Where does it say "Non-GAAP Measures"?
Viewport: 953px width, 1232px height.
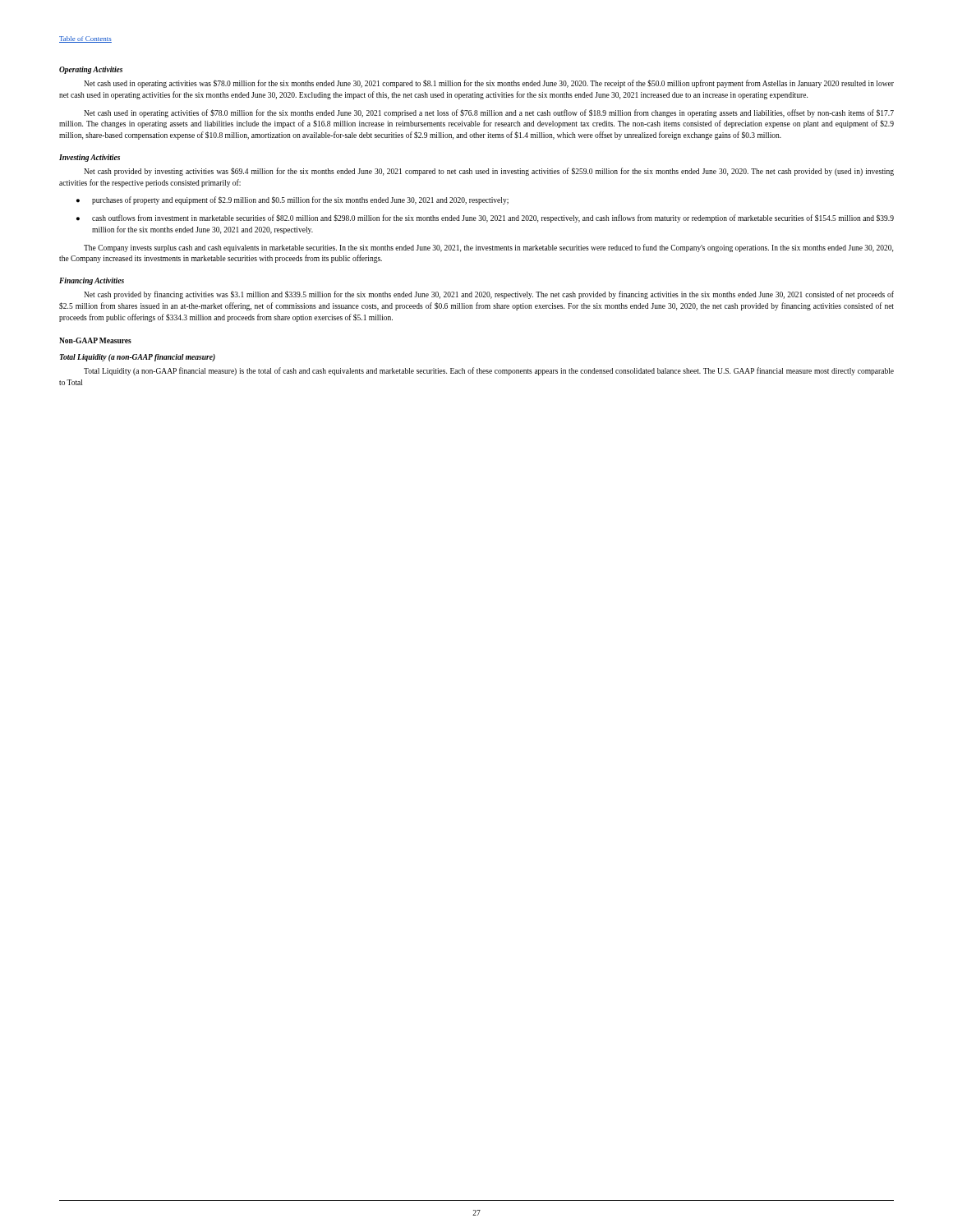coord(95,341)
